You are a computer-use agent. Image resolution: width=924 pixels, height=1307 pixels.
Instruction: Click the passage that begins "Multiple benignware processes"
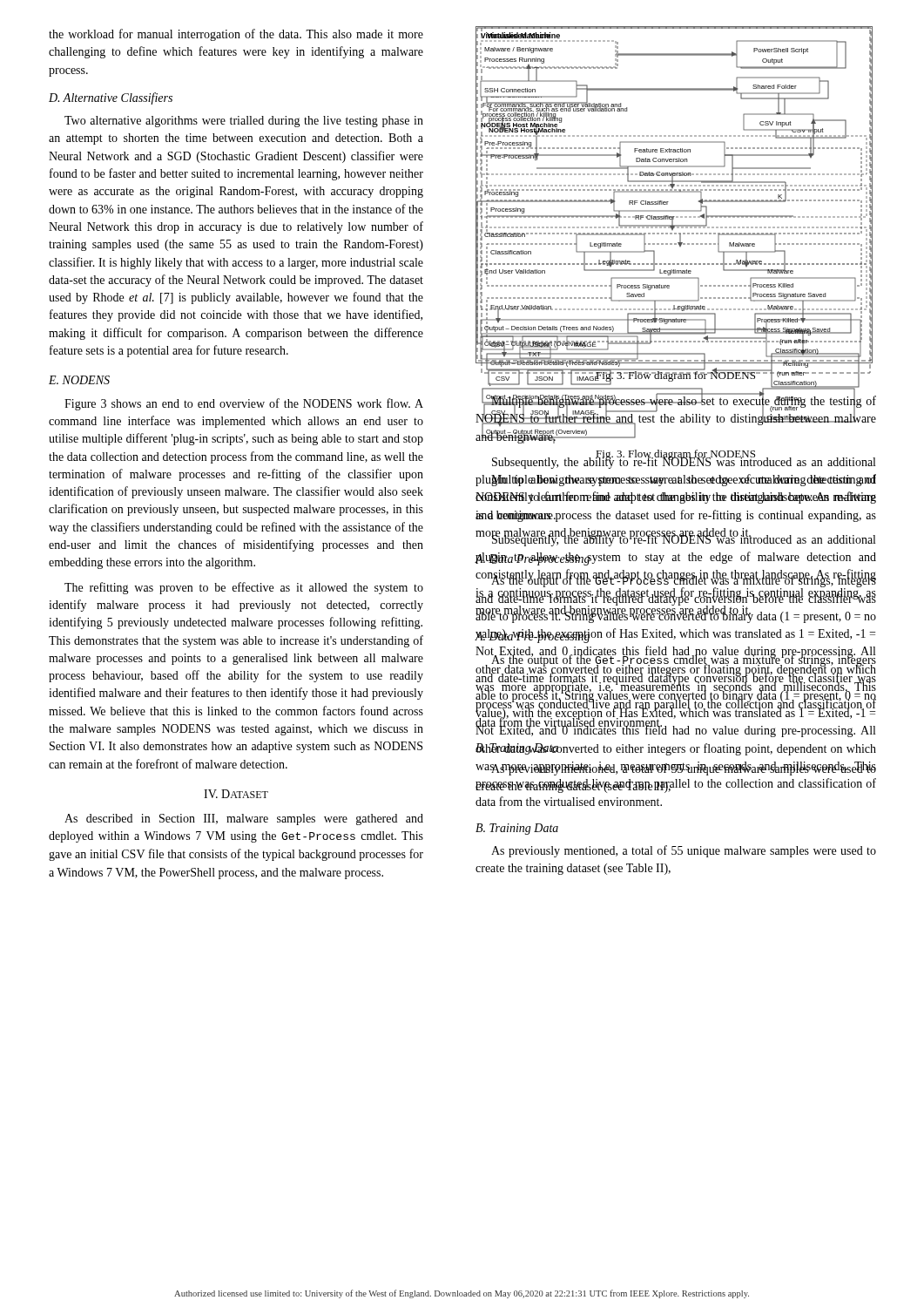(676, 498)
